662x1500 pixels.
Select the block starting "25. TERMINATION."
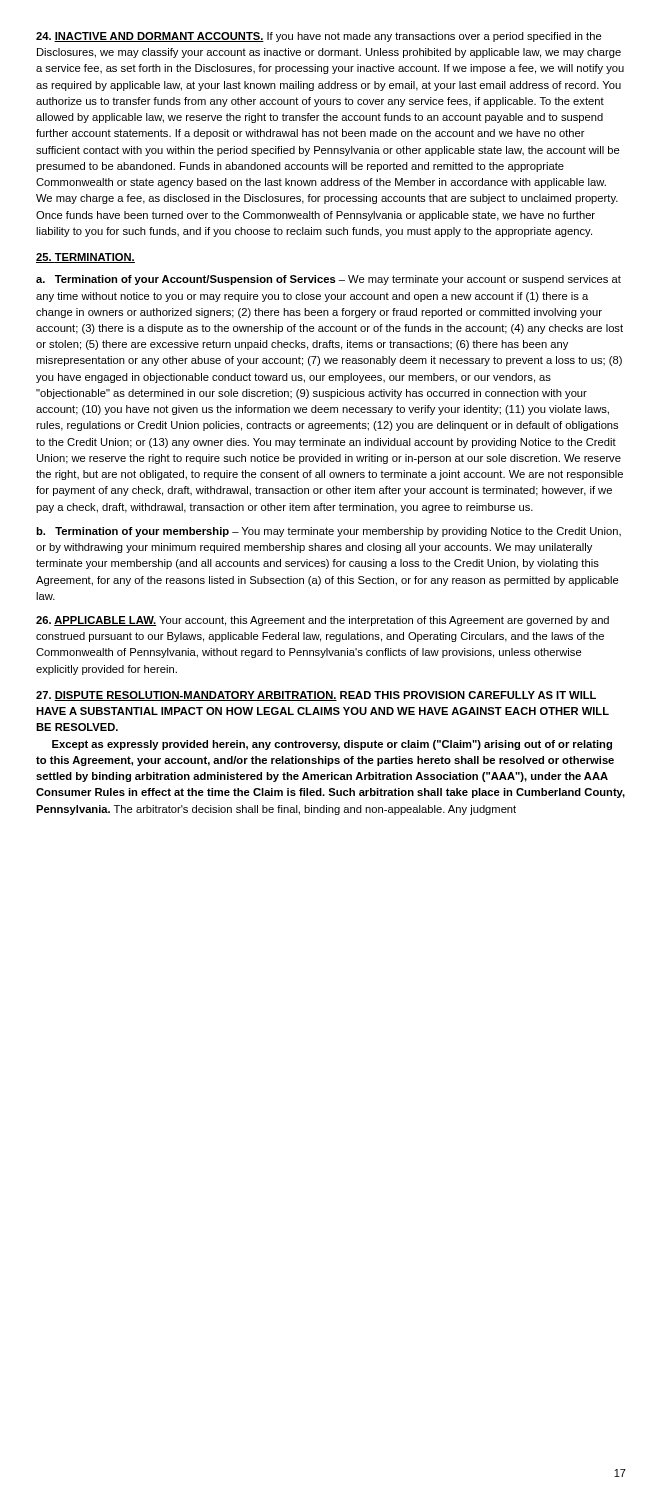point(85,257)
